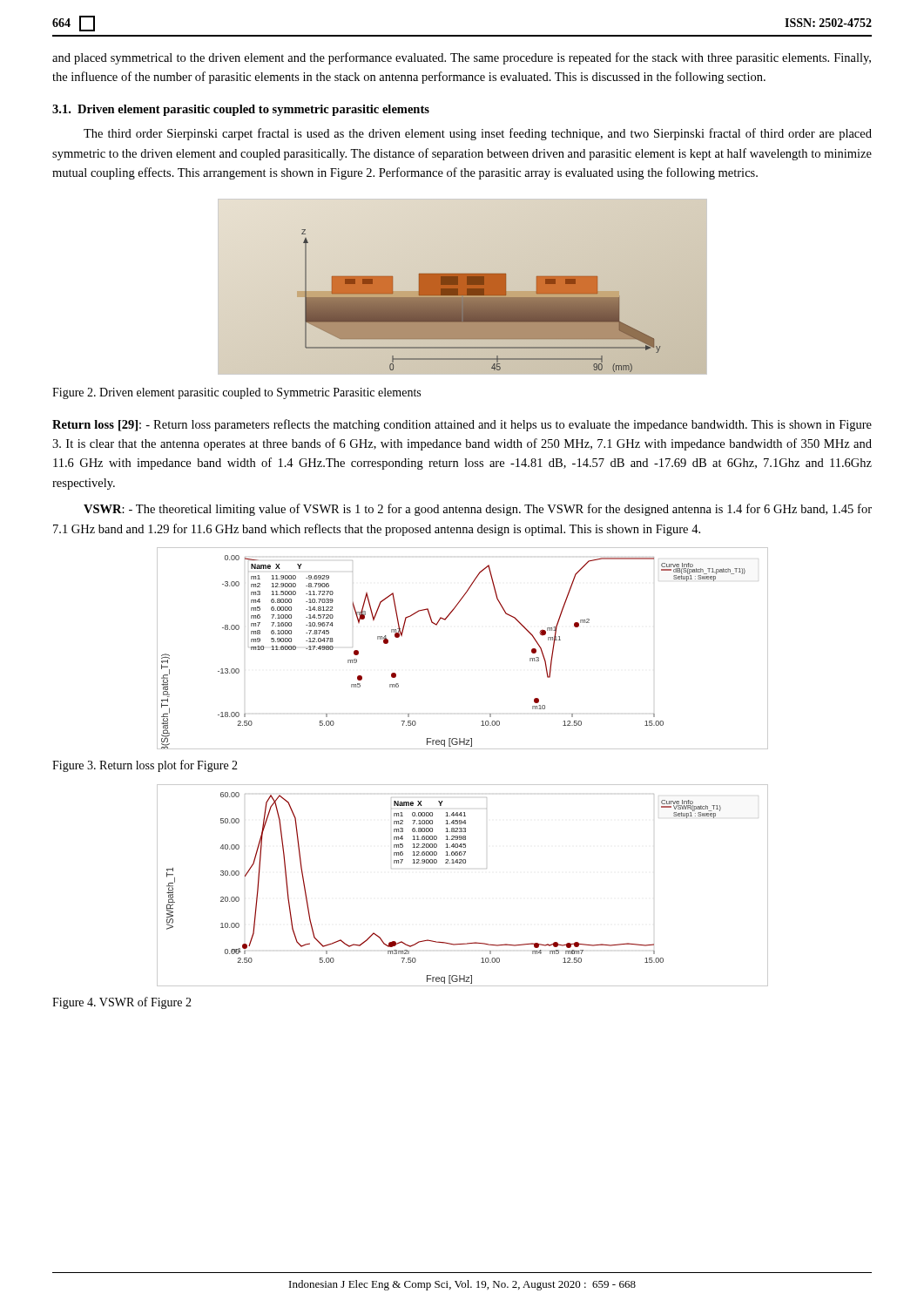This screenshot has width=924, height=1307.
Task: Find the caption with the text "Figure 3. Return"
Action: pos(145,766)
